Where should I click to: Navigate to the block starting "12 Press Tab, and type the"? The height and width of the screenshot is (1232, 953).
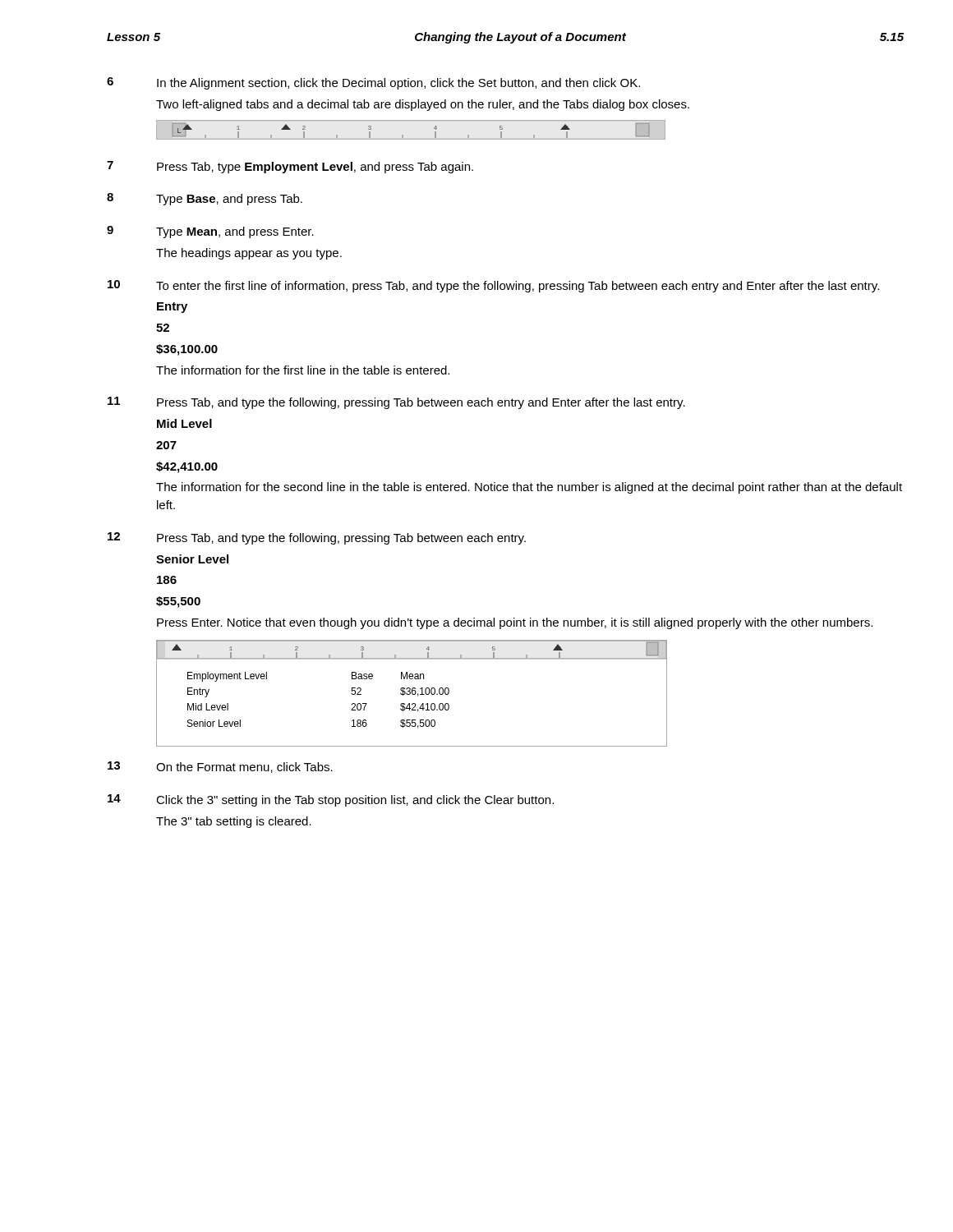click(505, 638)
